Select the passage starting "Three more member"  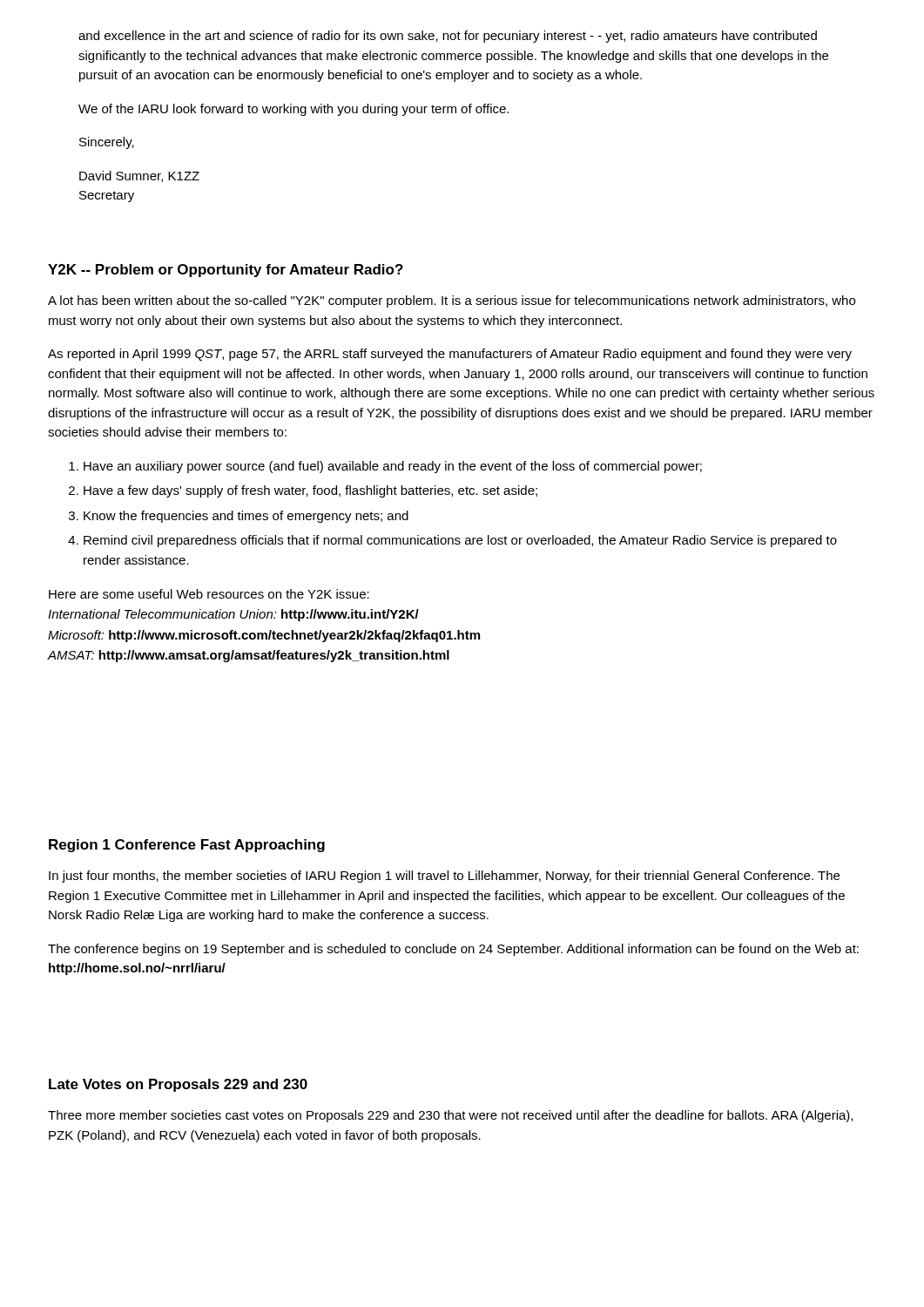pos(462,1125)
